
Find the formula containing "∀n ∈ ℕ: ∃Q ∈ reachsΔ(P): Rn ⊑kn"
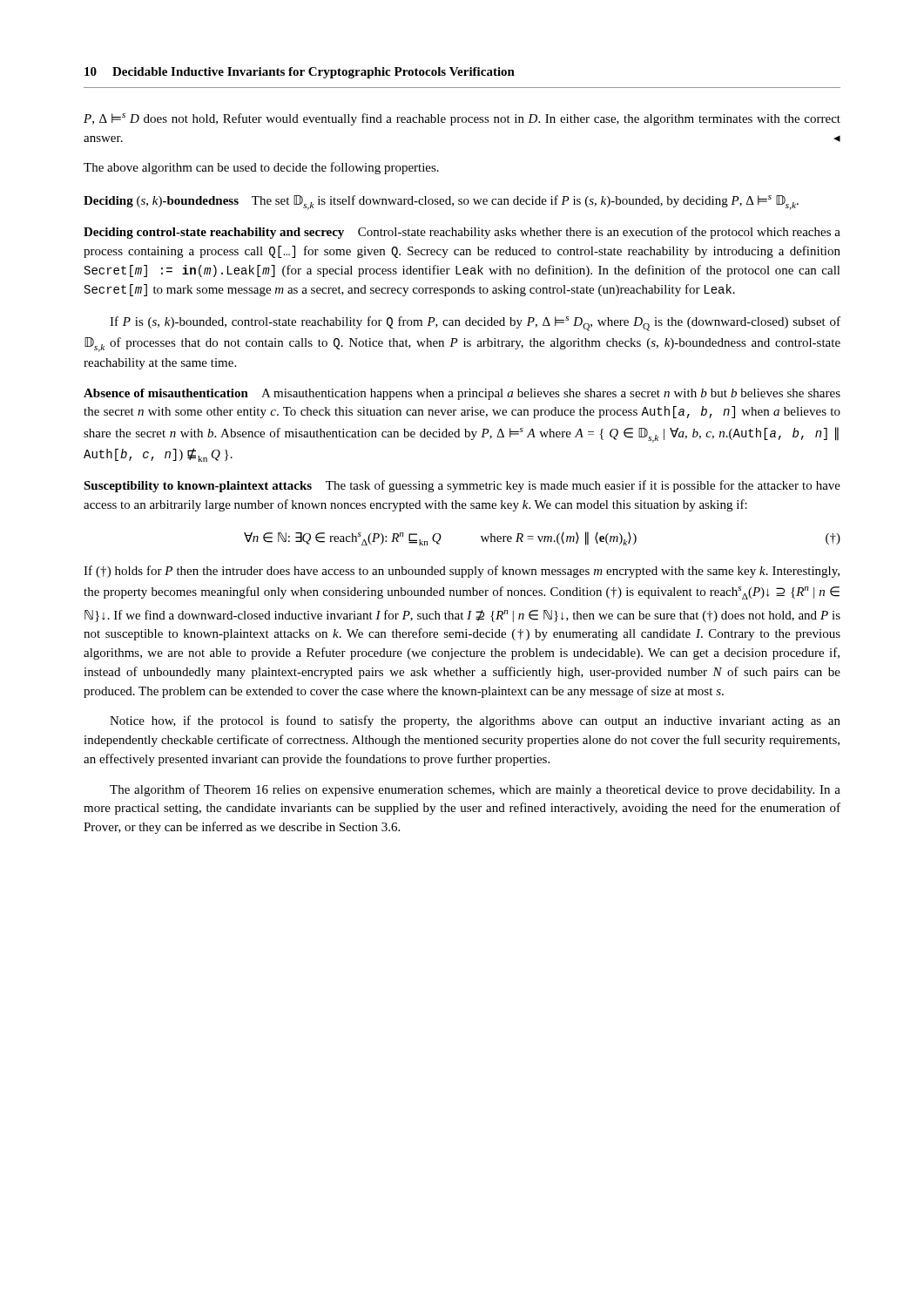click(x=542, y=538)
